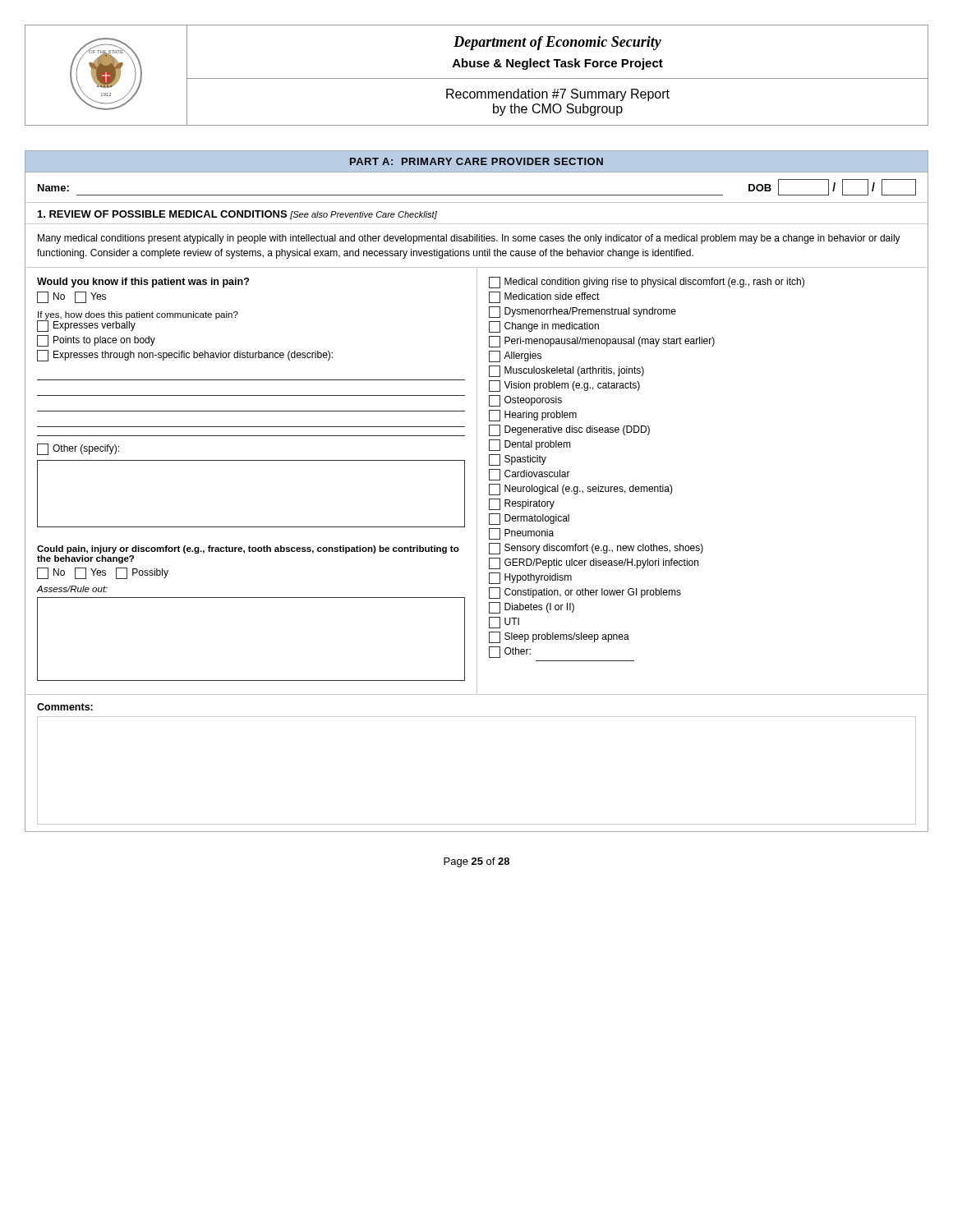
Task: Point to the passage starting "PART A: PRIMARY"
Action: tap(476, 161)
